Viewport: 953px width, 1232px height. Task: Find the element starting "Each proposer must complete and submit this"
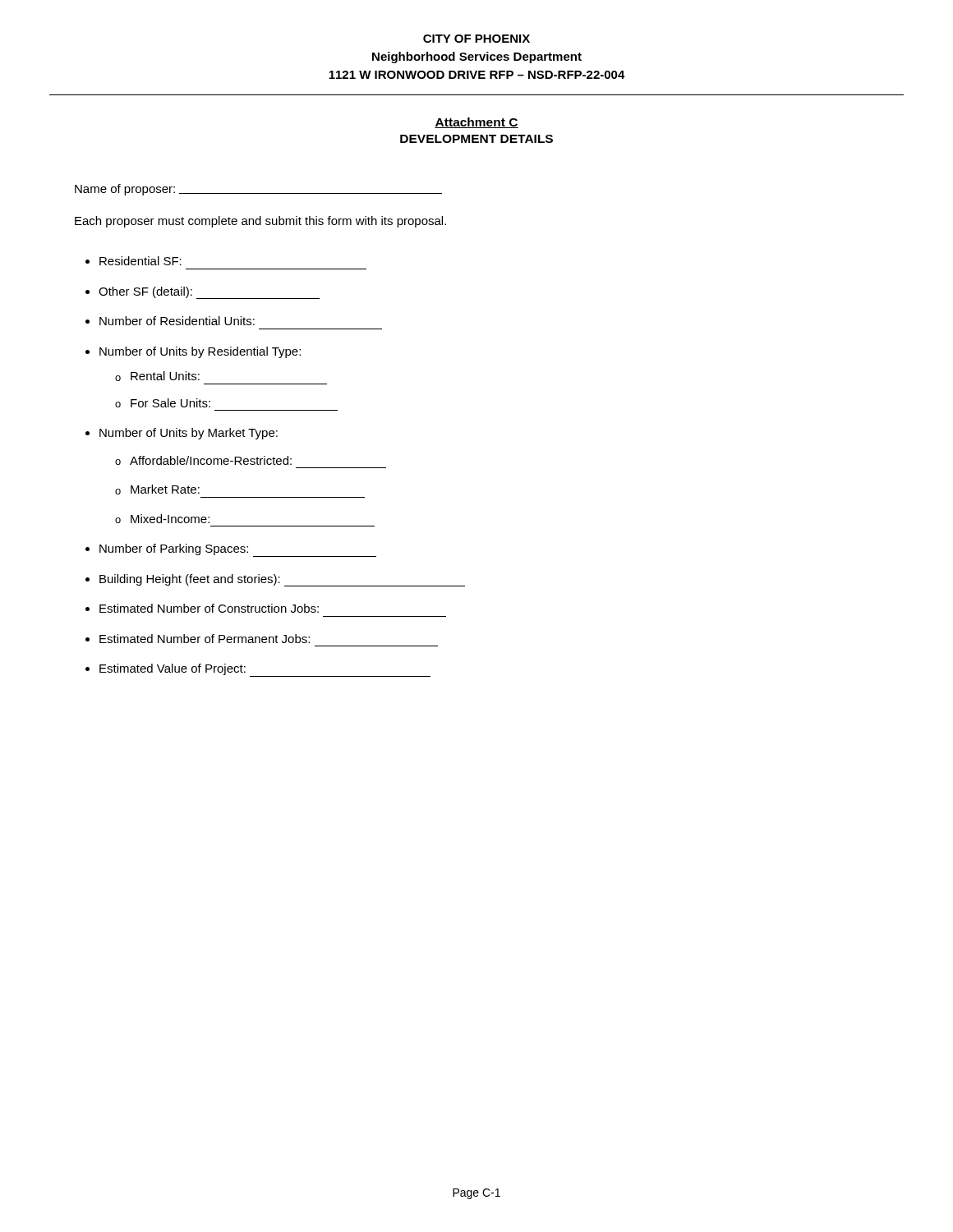[x=261, y=221]
